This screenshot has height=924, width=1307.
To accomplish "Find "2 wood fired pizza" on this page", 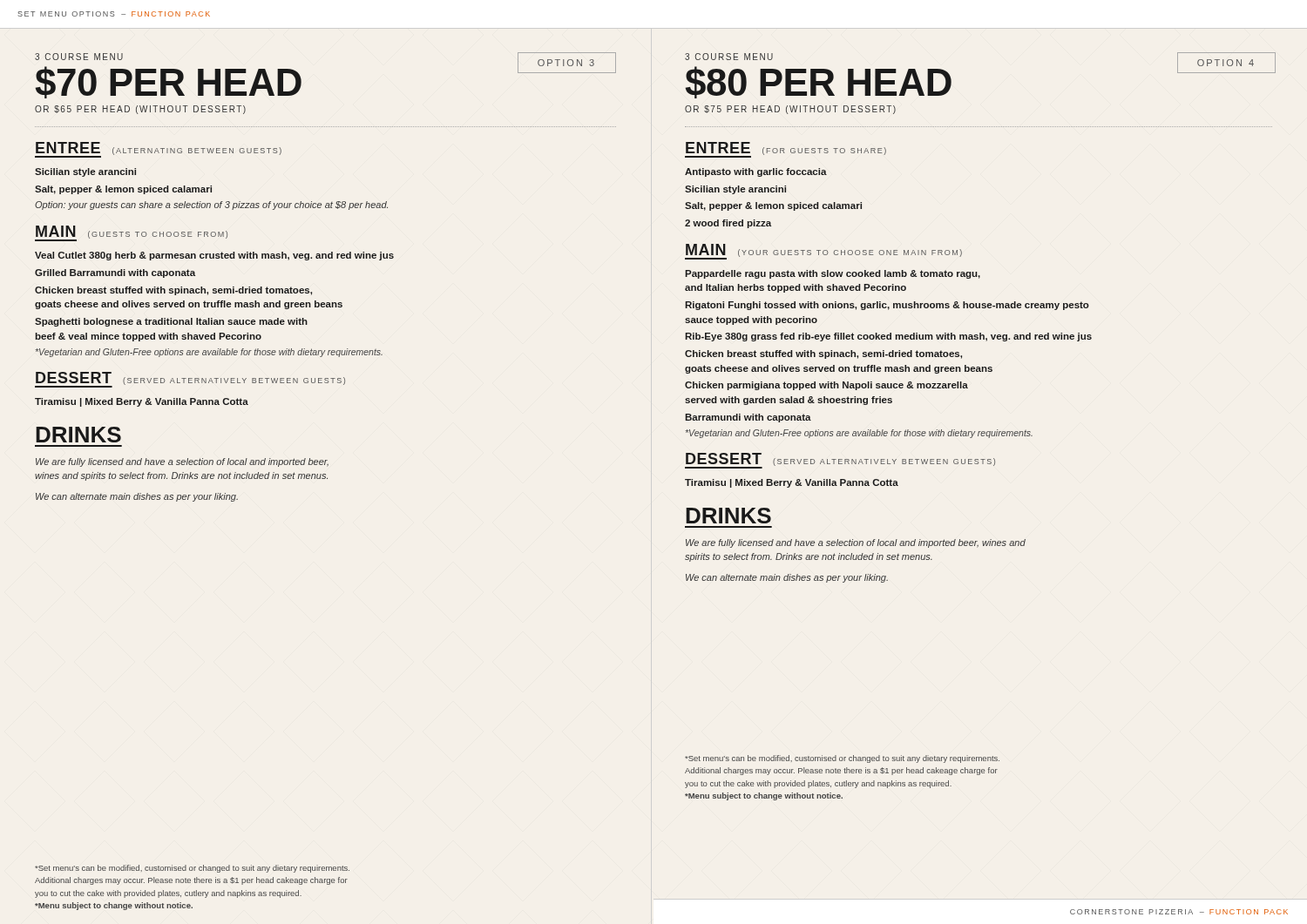I will (728, 223).
